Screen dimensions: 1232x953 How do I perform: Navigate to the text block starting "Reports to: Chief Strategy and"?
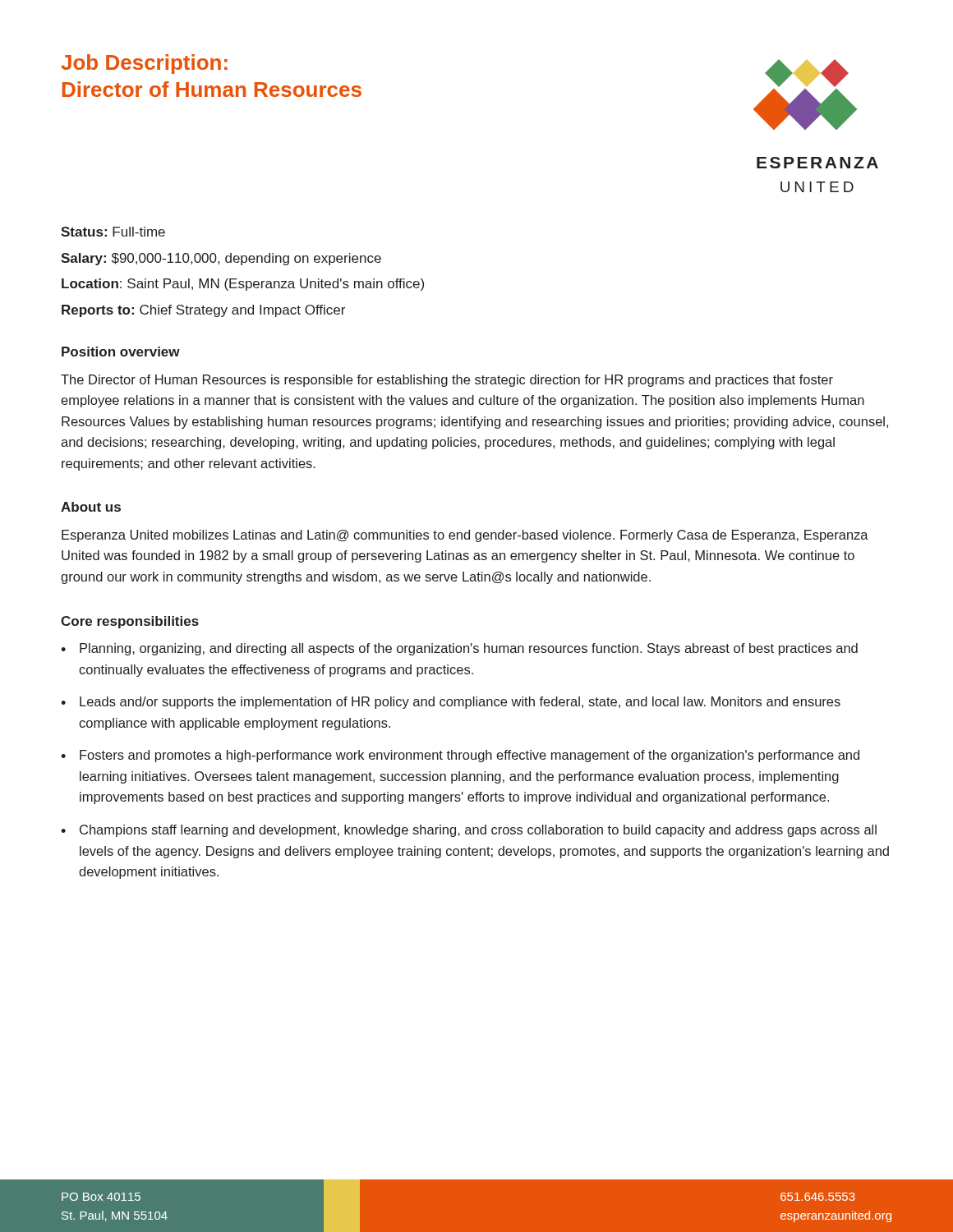[x=203, y=310]
